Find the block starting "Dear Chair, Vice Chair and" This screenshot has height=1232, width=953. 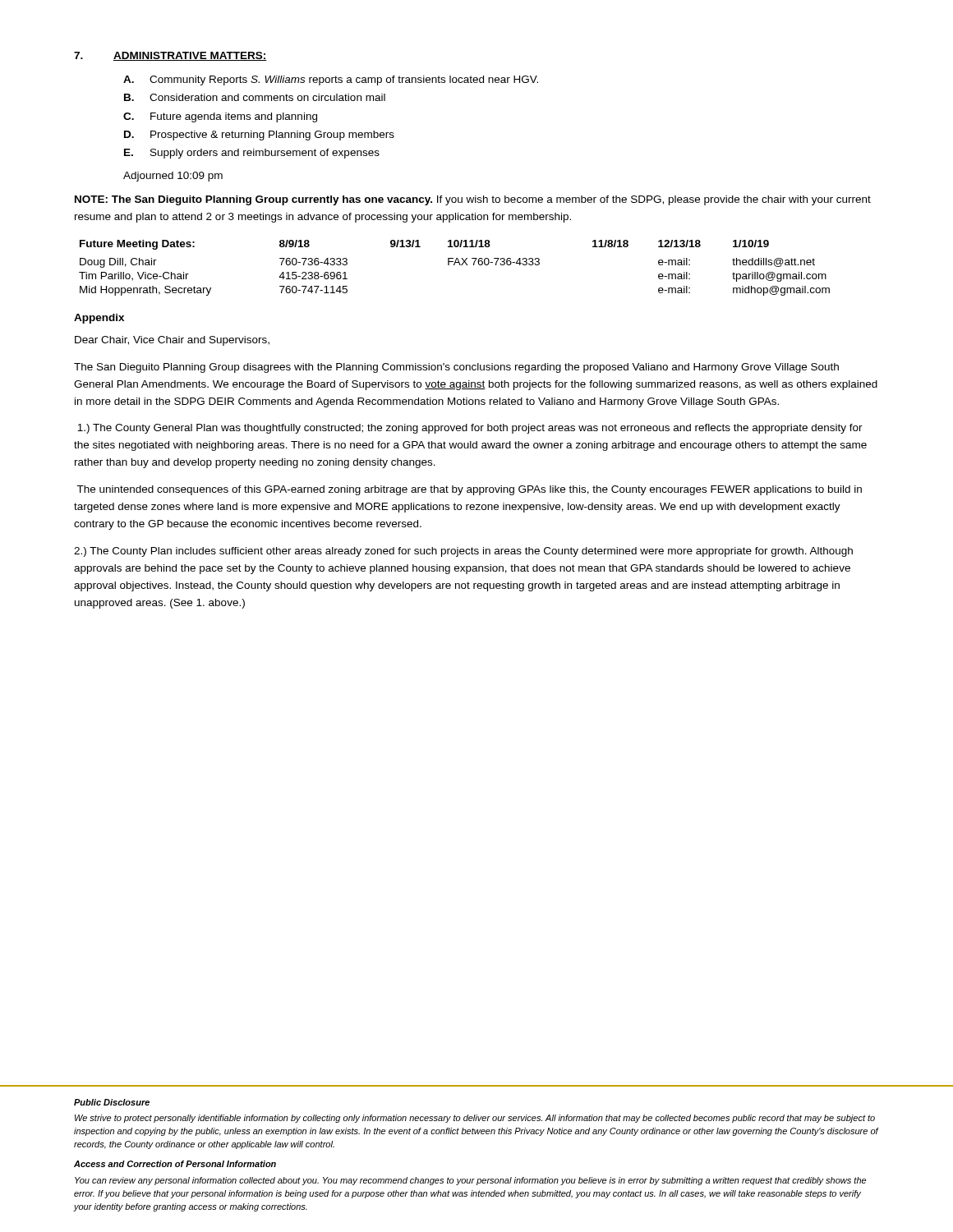(172, 339)
